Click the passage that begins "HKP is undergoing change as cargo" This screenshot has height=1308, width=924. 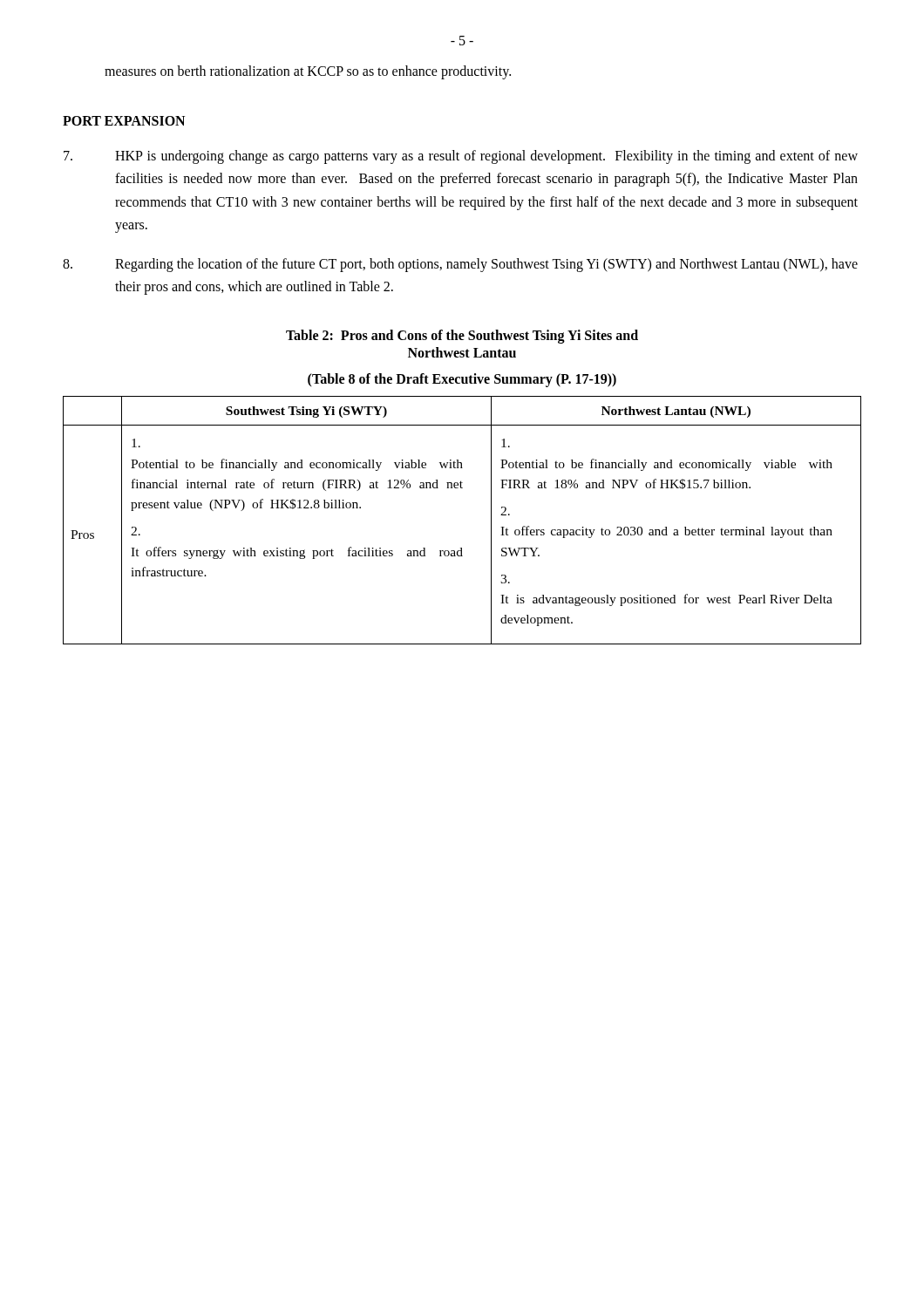(x=460, y=191)
